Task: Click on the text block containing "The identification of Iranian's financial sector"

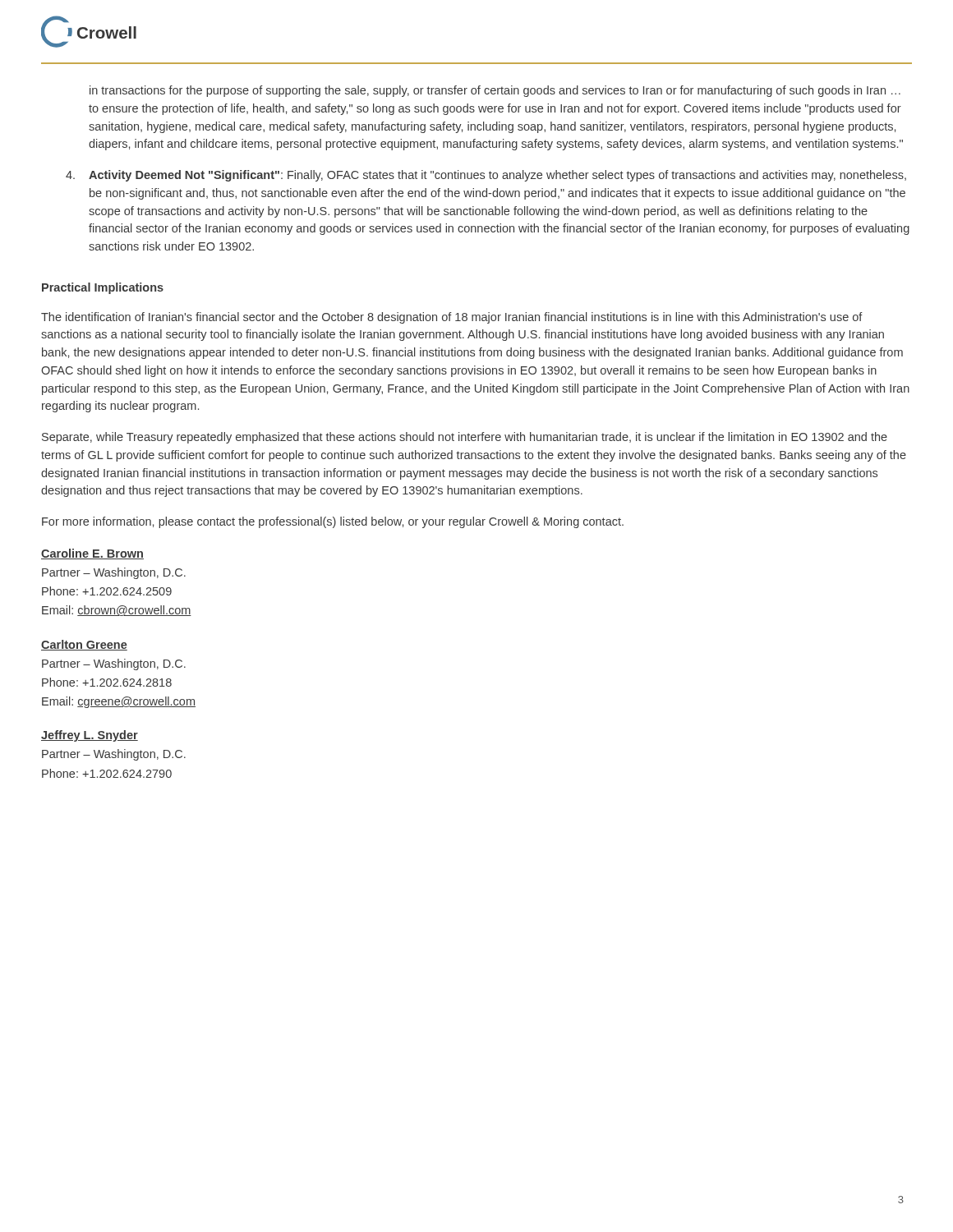Action: coord(475,361)
